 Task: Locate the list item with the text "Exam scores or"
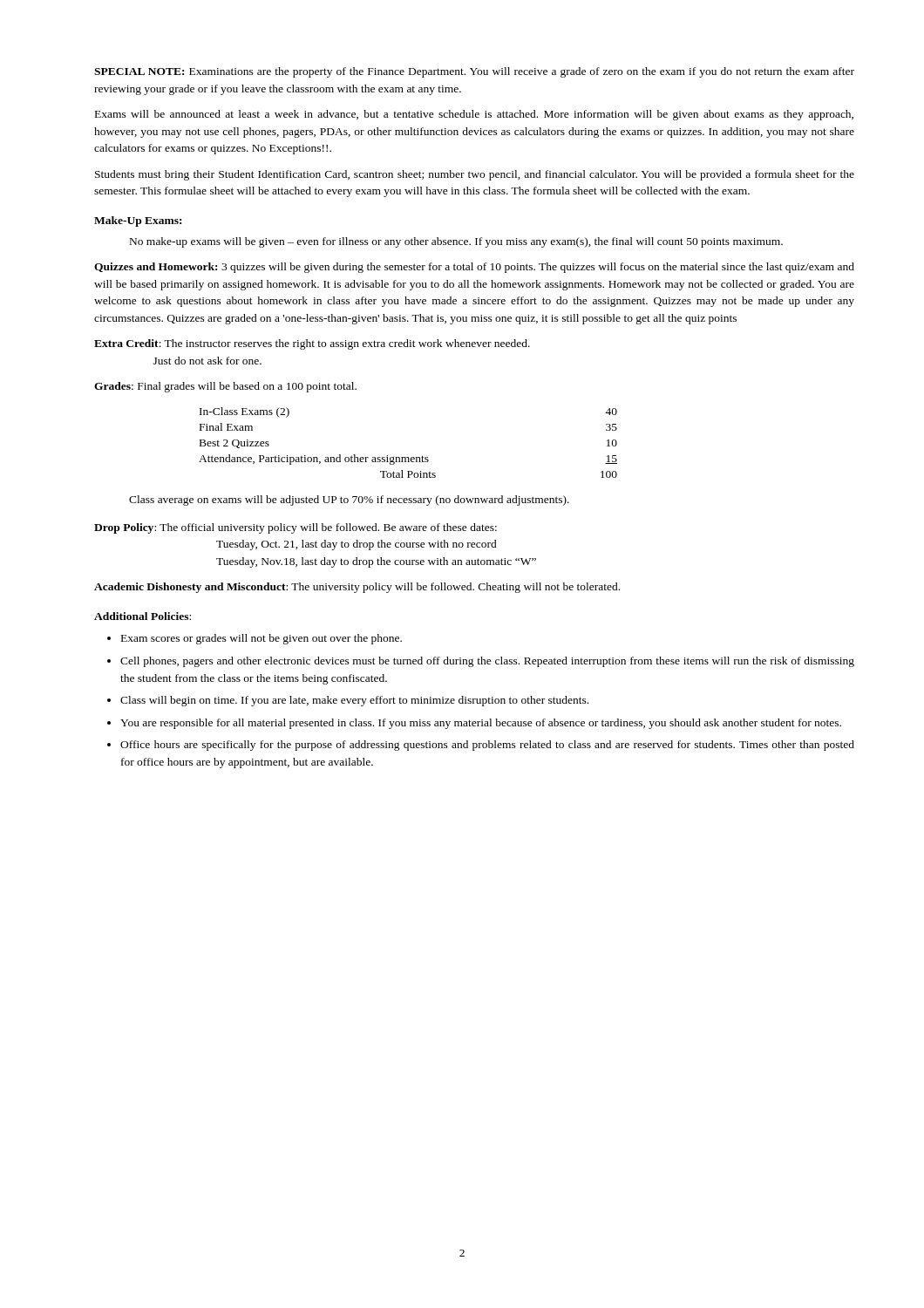(261, 638)
